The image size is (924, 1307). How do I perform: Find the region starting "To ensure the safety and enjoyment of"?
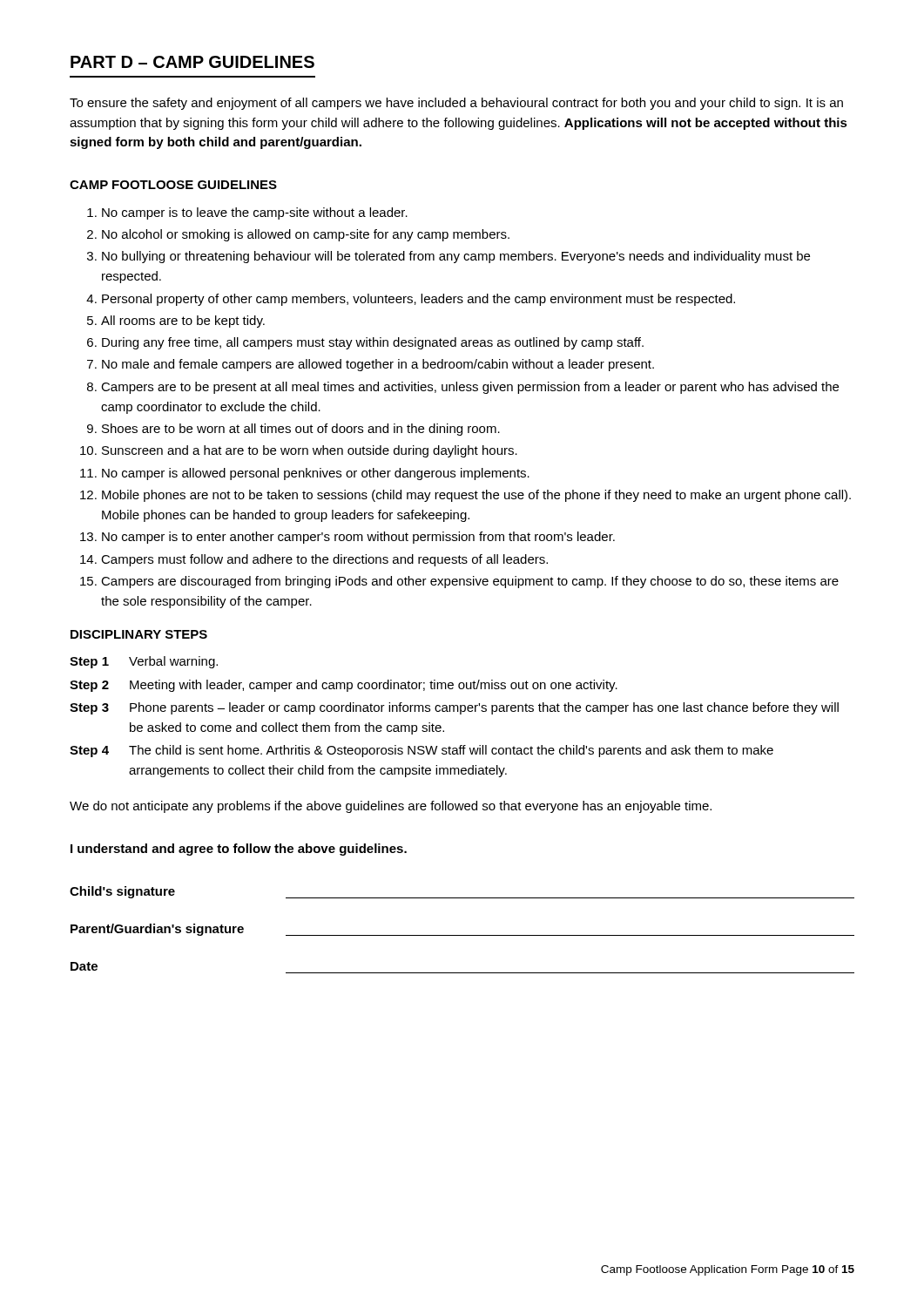pos(458,122)
